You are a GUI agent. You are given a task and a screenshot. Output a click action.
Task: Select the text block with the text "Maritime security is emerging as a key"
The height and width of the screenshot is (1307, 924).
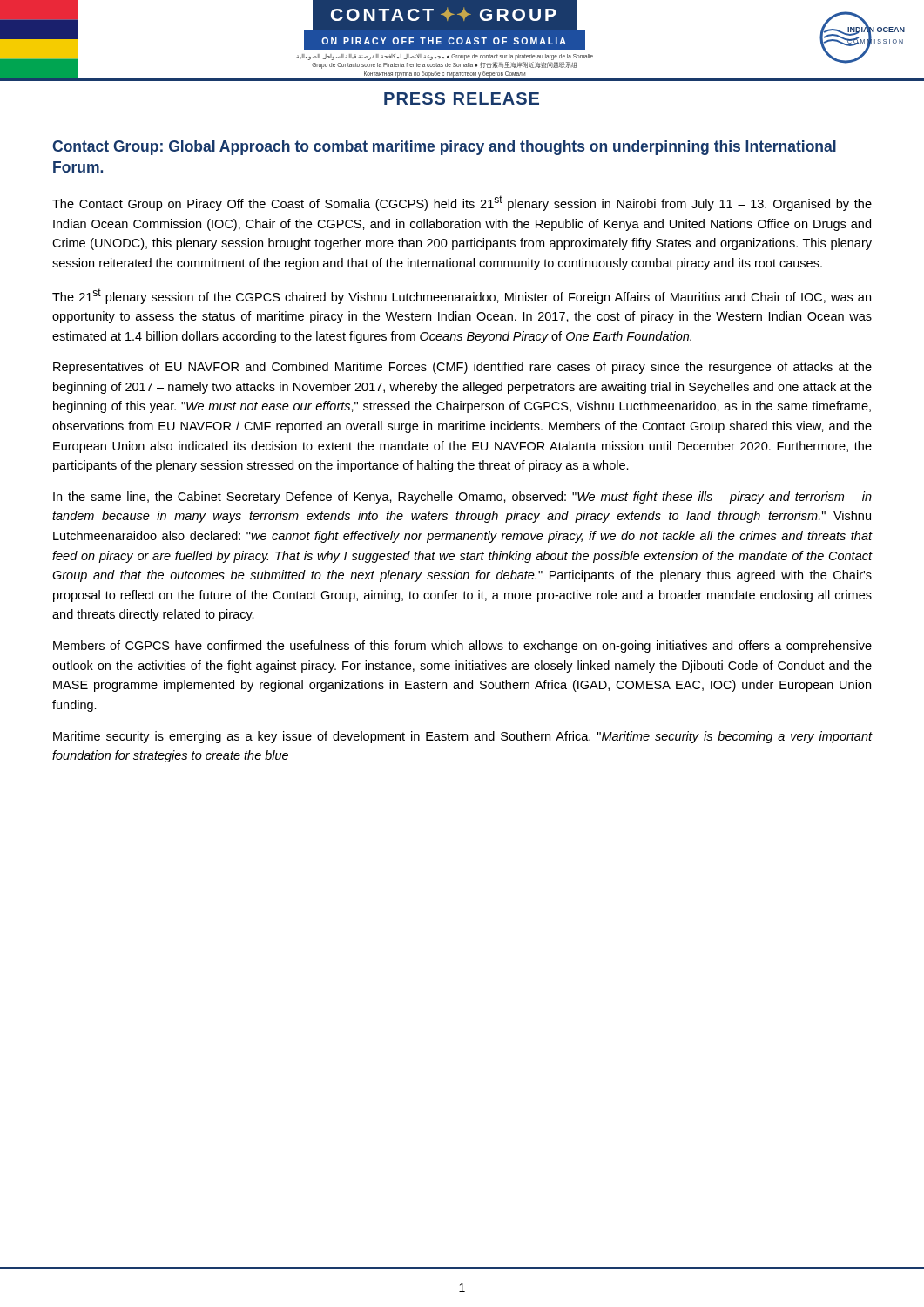[462, 746]
